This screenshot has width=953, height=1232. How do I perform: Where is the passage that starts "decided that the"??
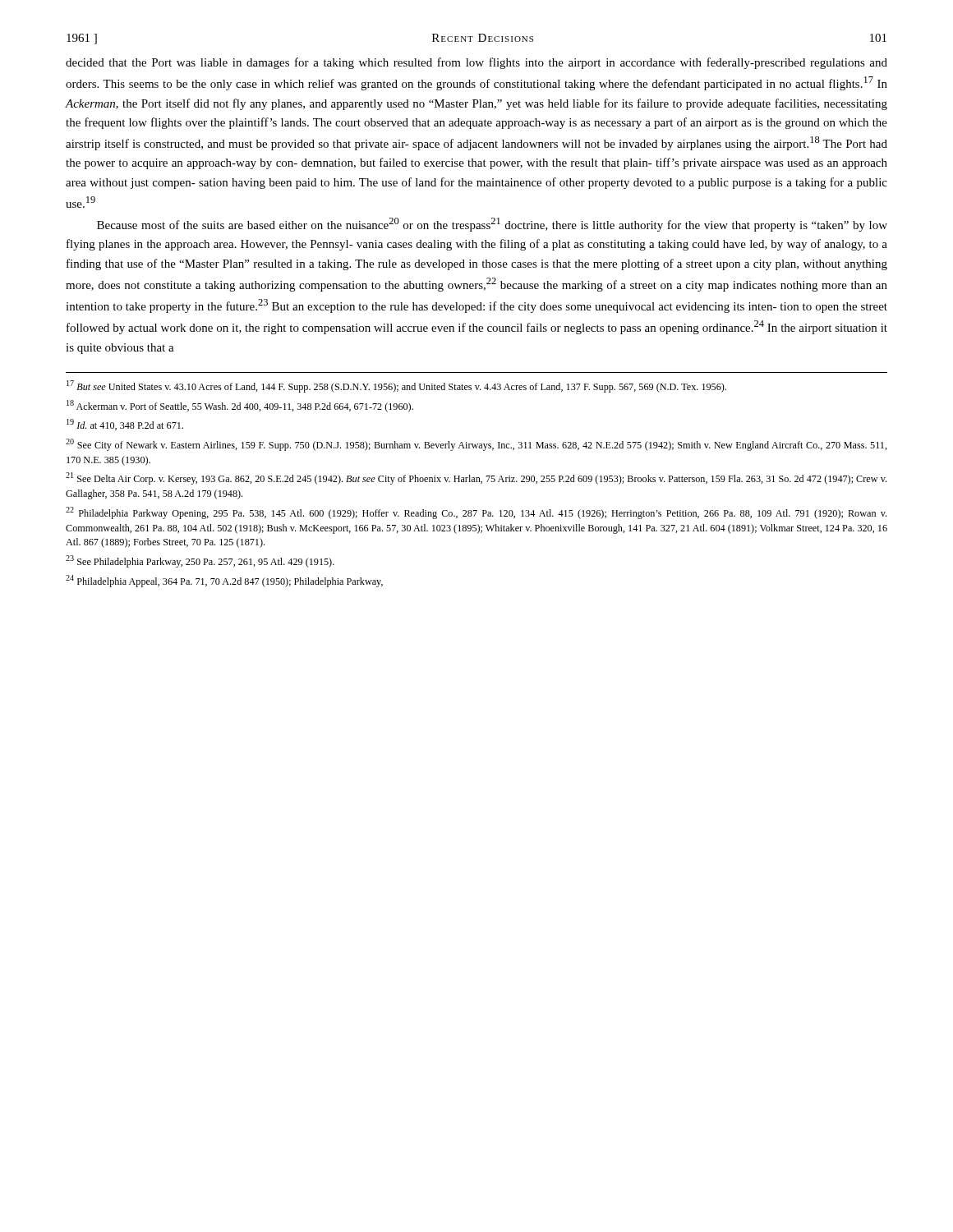(476, 133)
